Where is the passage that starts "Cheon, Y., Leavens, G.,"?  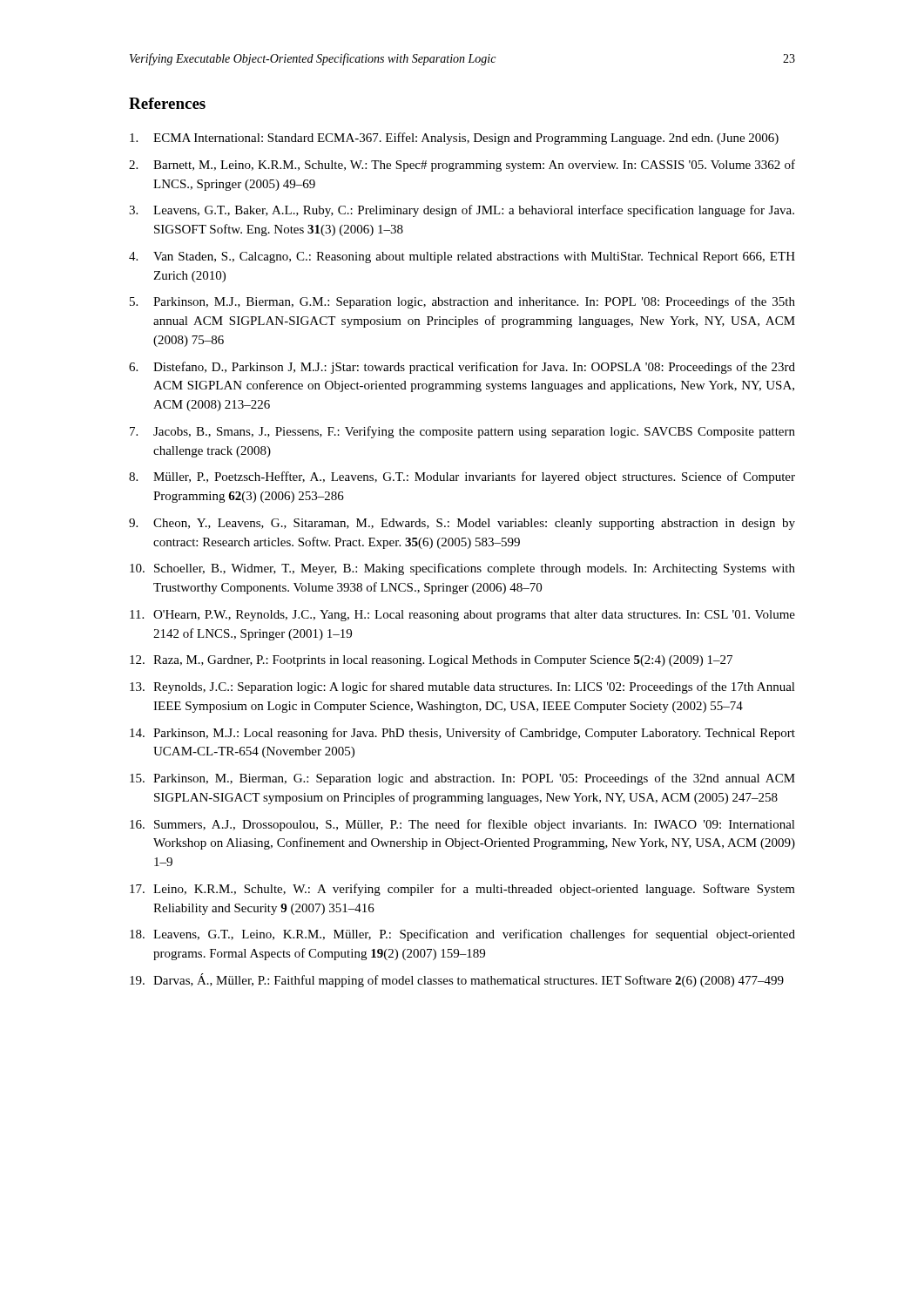(x=474, y=532)
